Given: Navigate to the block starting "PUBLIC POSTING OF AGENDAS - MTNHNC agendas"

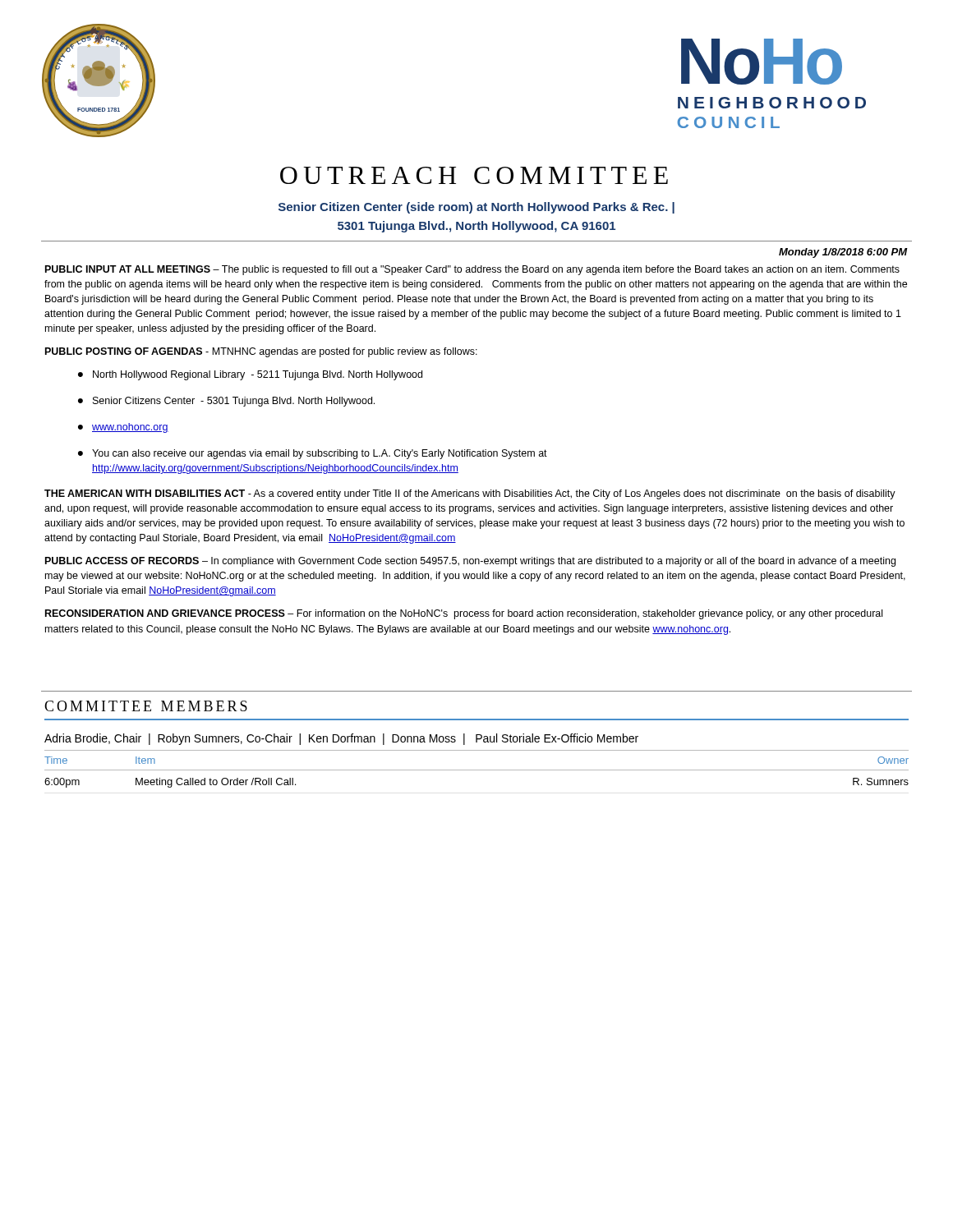Looking at the screenshot, I should [x=476, y=352].
